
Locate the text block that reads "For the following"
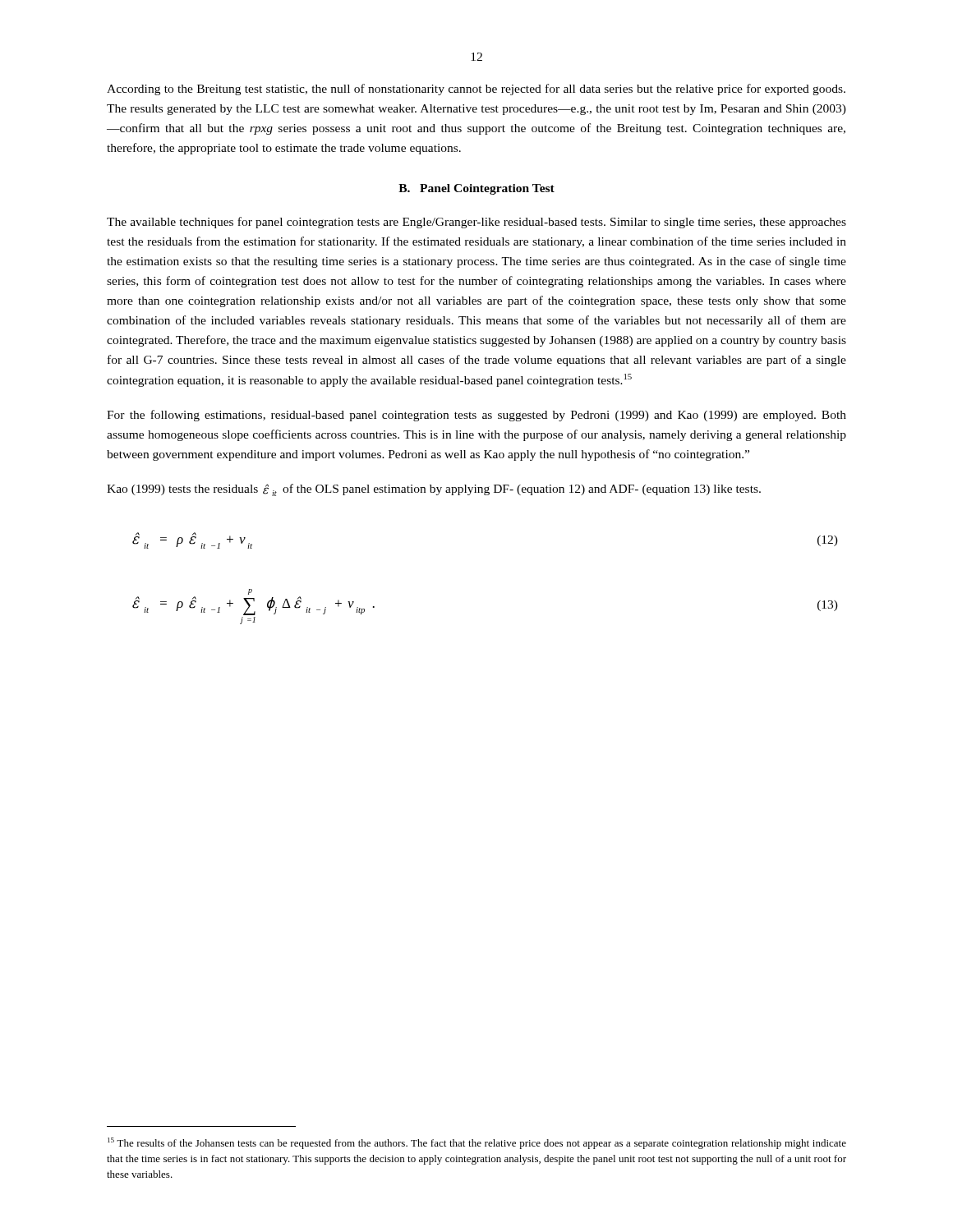coord(476,434)
